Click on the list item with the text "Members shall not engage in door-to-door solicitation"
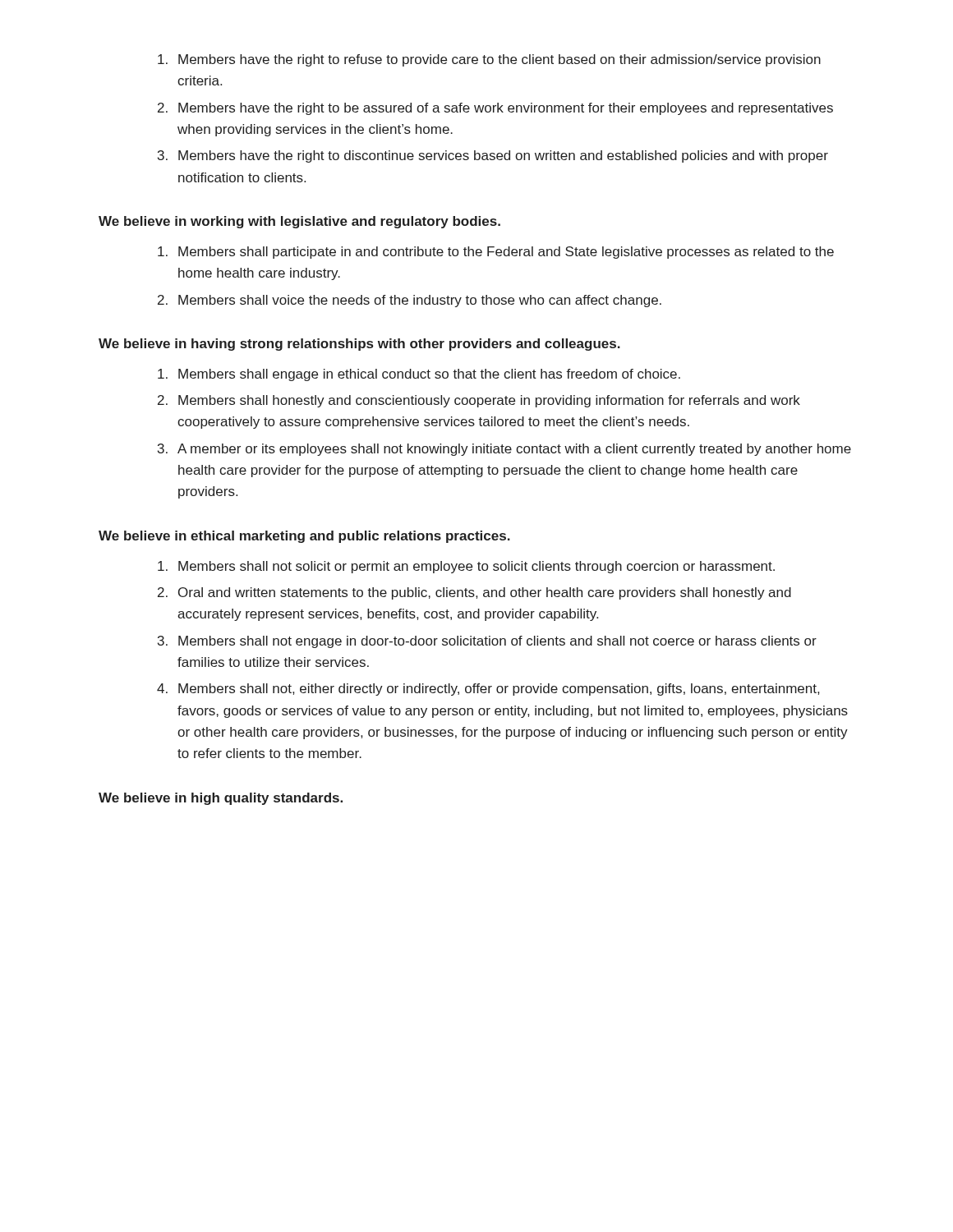 497,651
